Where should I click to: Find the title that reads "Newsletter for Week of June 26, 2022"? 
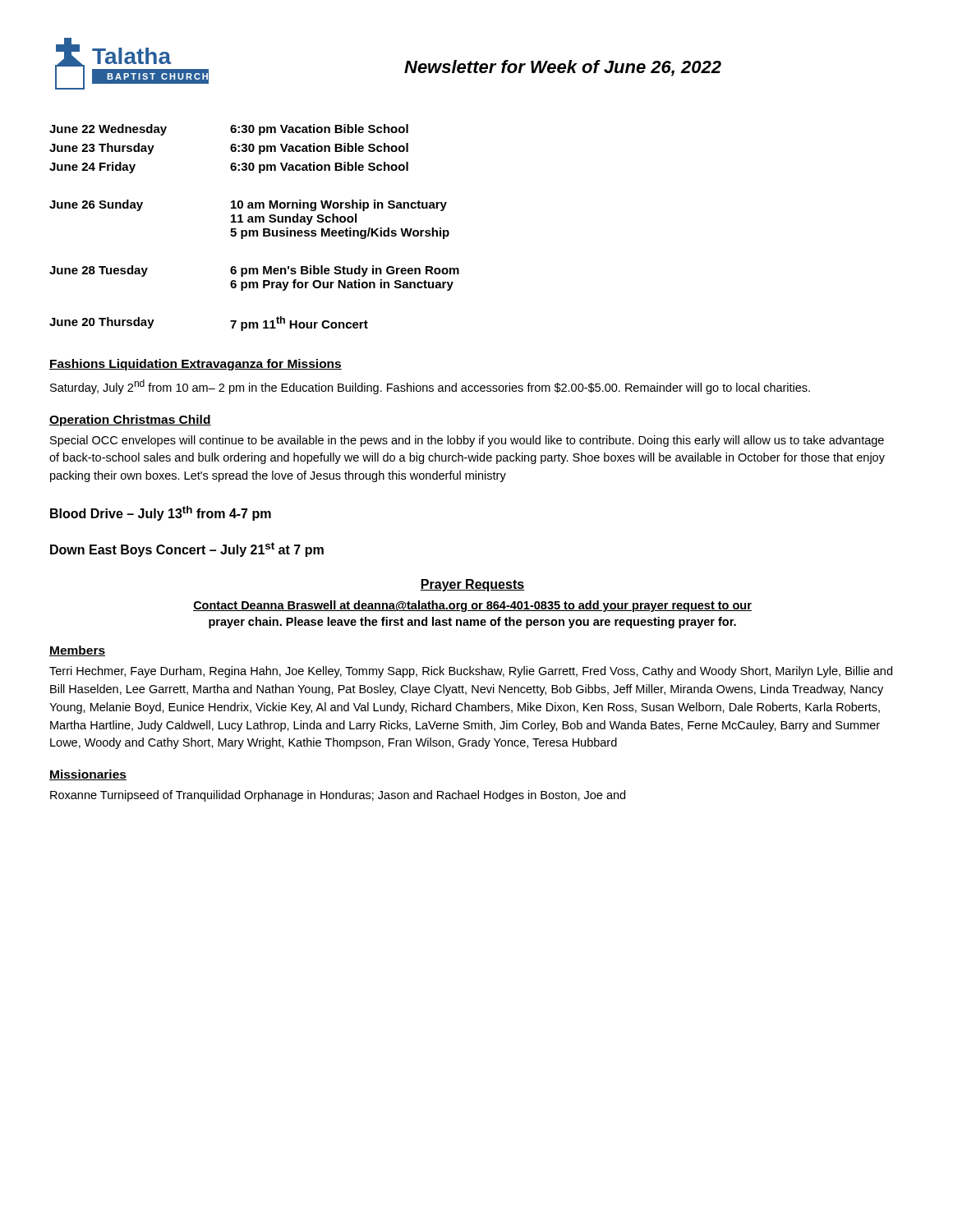pyautogui.click(x=563, y=67)
